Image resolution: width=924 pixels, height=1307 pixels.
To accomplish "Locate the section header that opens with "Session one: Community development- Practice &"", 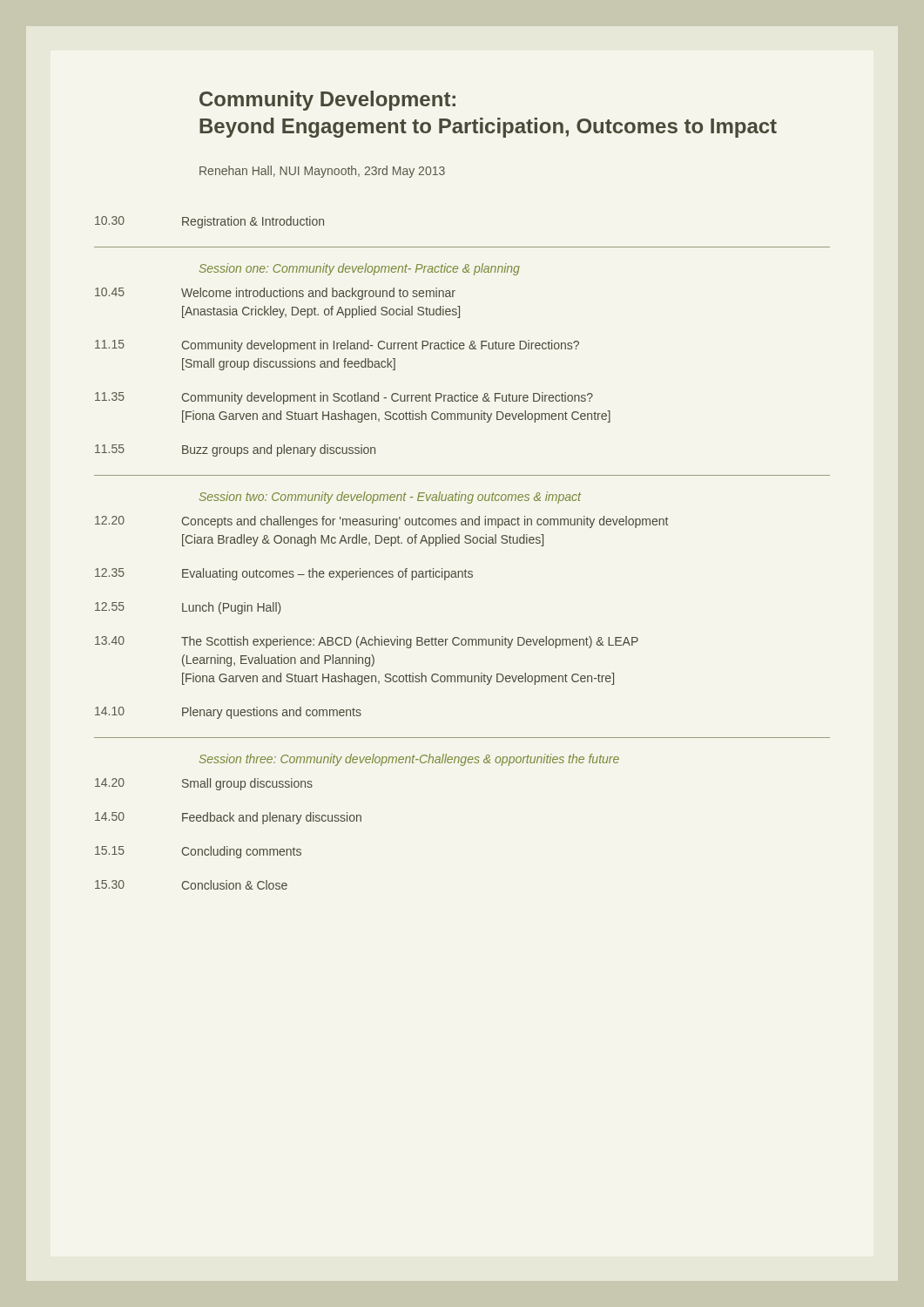I will pos(359,269).
